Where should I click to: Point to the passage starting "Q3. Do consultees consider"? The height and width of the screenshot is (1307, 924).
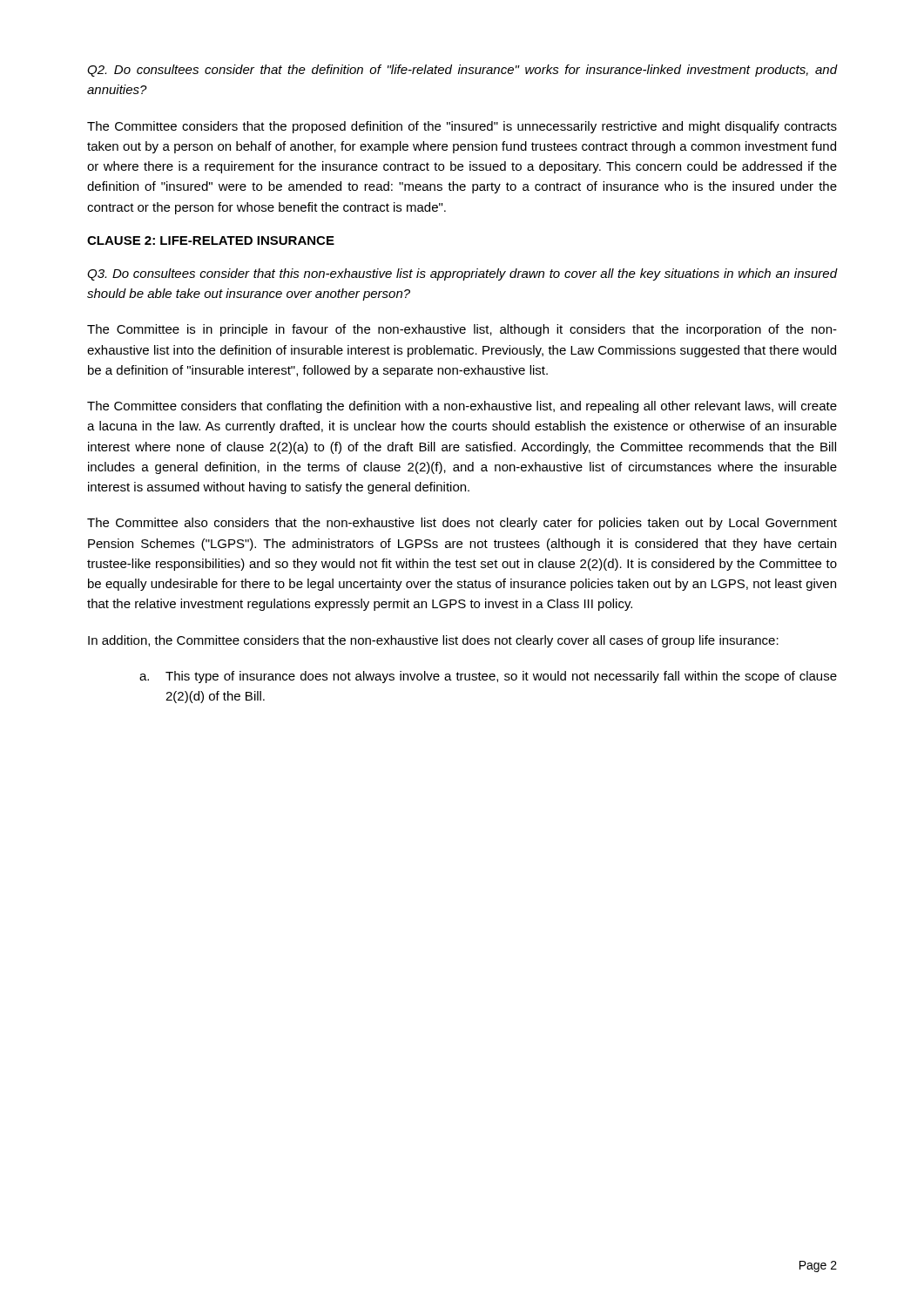[x=462, y=283]
